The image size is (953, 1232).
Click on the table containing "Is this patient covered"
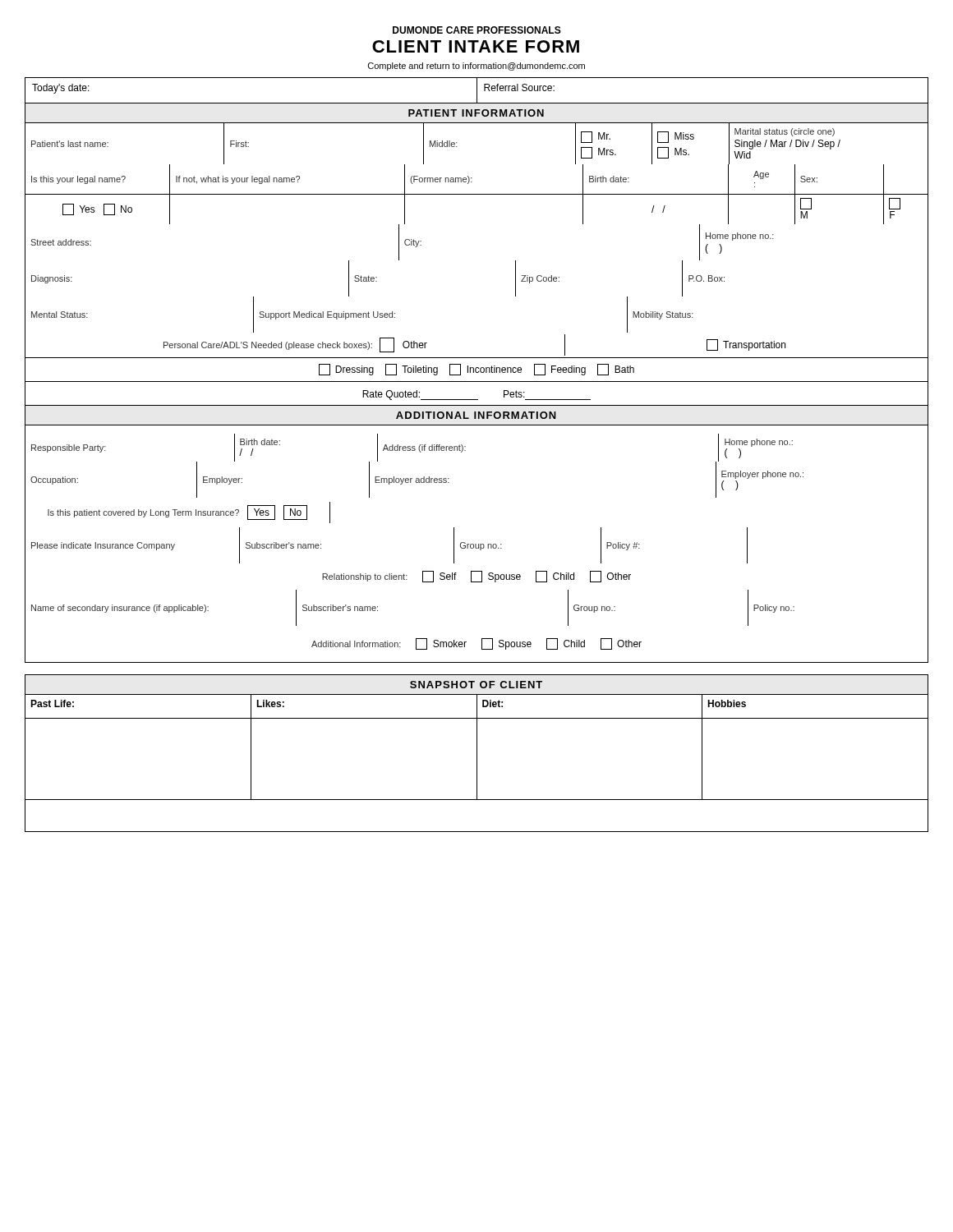476,513
